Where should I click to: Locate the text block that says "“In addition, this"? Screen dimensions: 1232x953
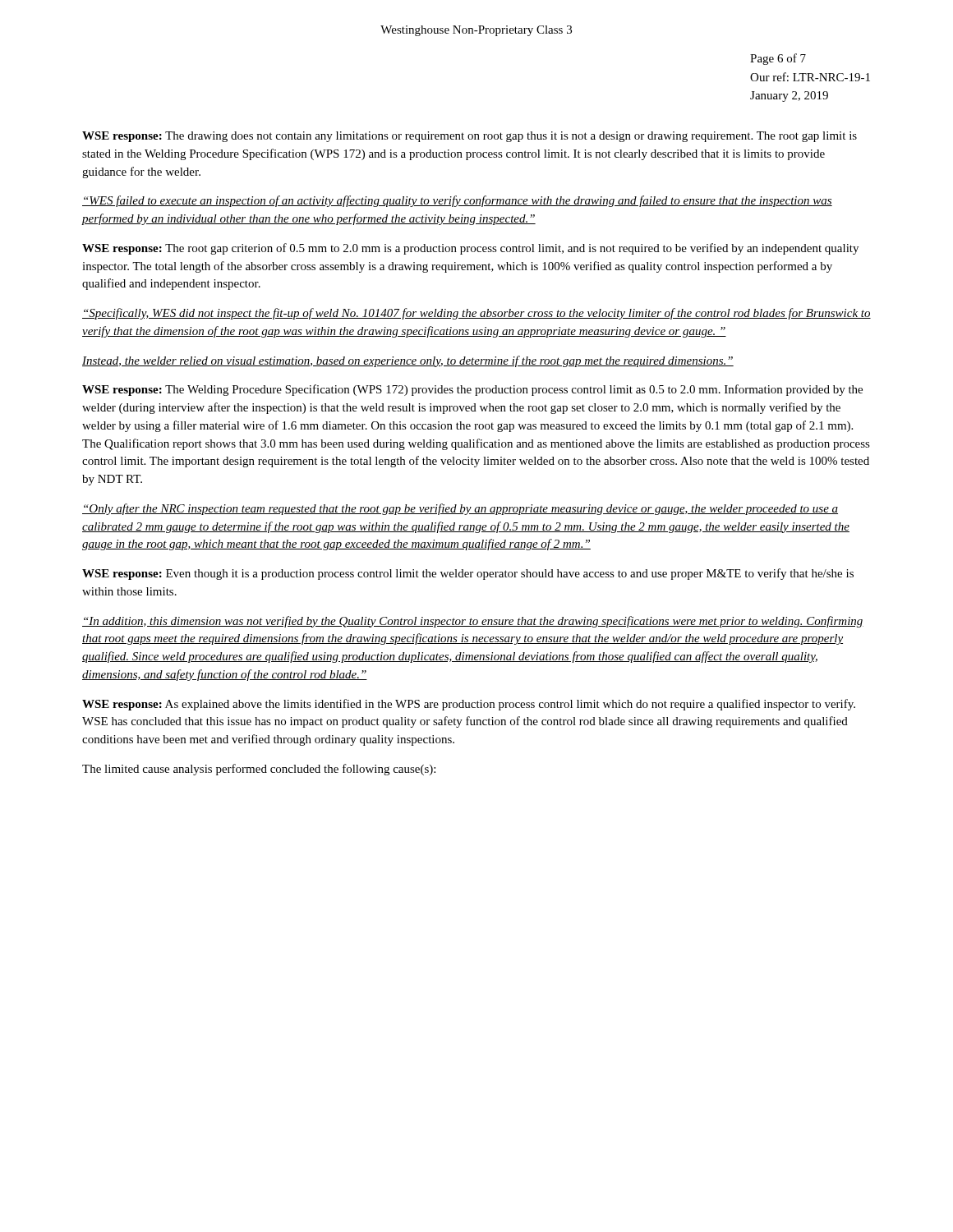[473, 647]
